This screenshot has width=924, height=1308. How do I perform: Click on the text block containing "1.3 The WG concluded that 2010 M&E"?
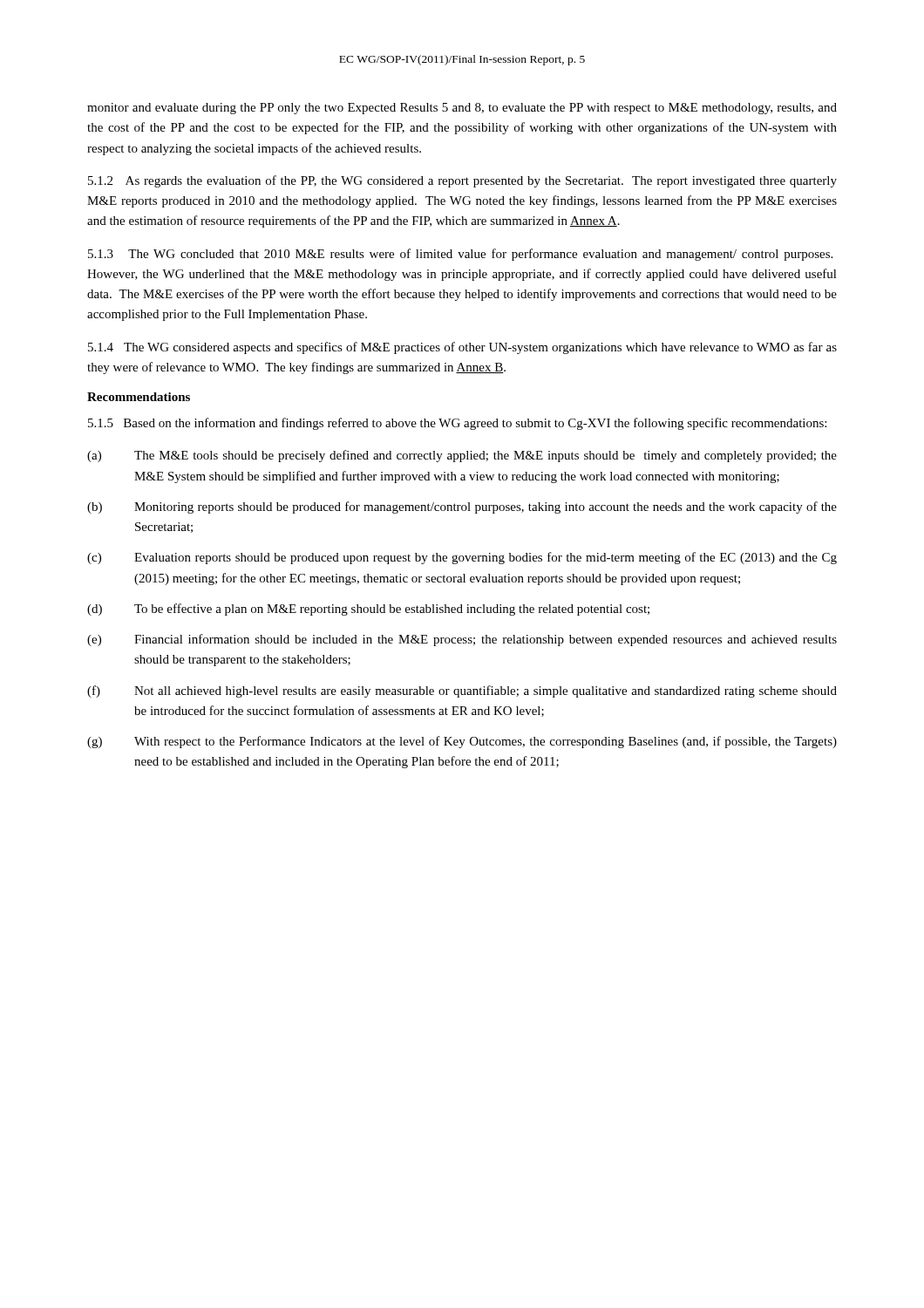(x=462, y=284)
